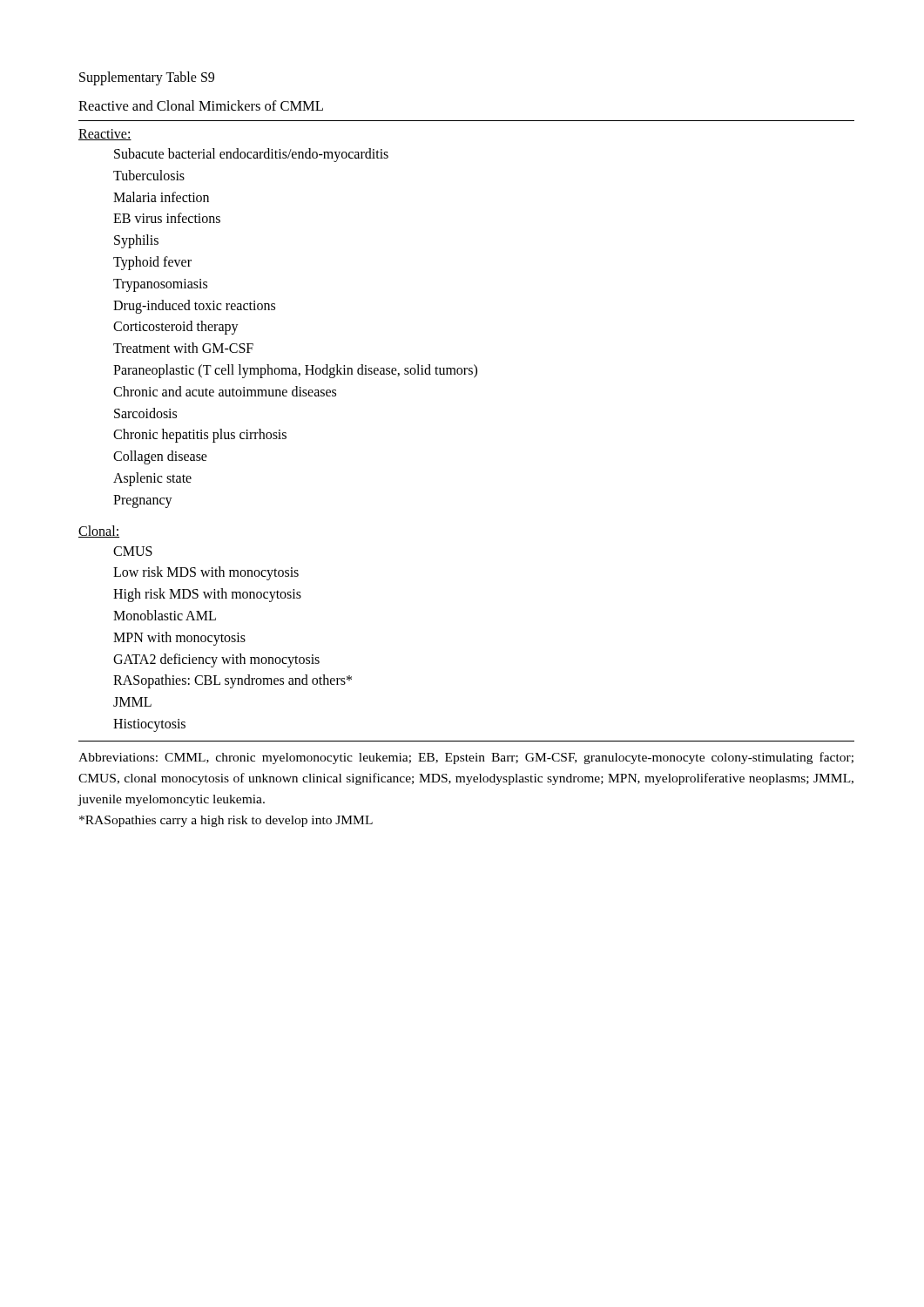Click on the passage starting "Chronic and acute autoimmune diseases"
924x1307 pixels.
pos(225,391)
